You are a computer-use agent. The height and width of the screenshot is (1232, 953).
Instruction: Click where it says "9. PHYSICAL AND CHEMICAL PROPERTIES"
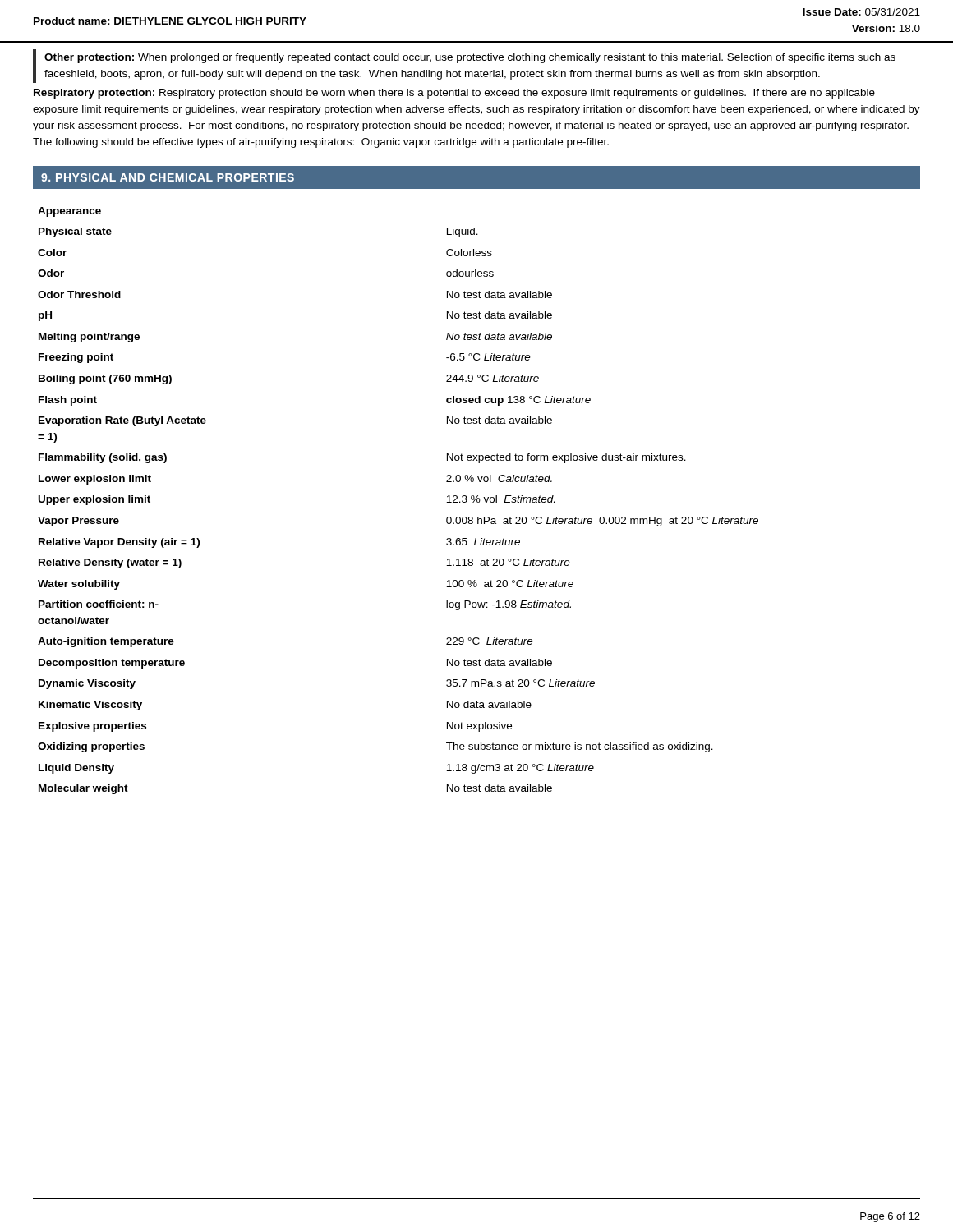tap(168, 177)
